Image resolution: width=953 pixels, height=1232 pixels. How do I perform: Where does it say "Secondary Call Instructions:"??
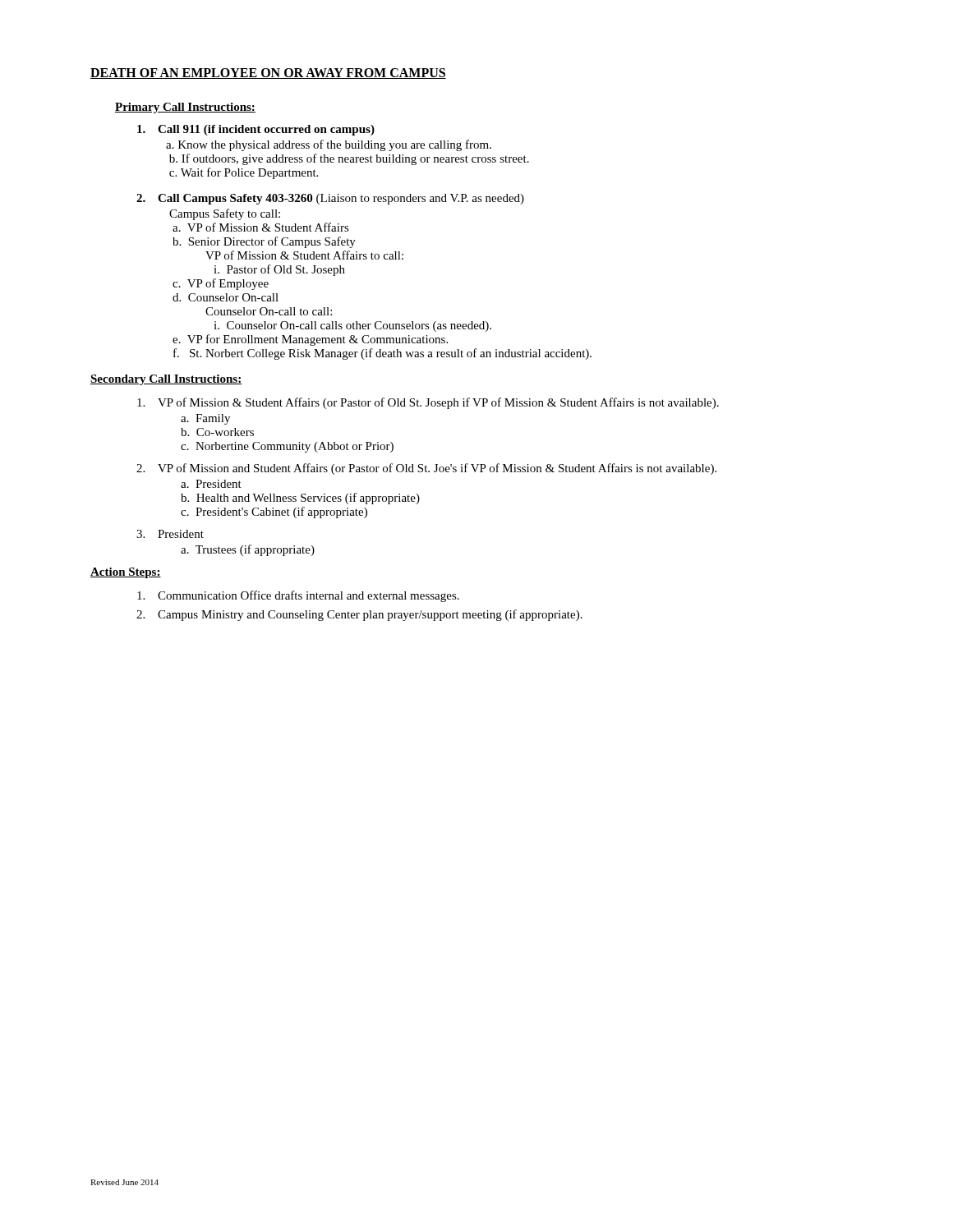coord(166,379)
